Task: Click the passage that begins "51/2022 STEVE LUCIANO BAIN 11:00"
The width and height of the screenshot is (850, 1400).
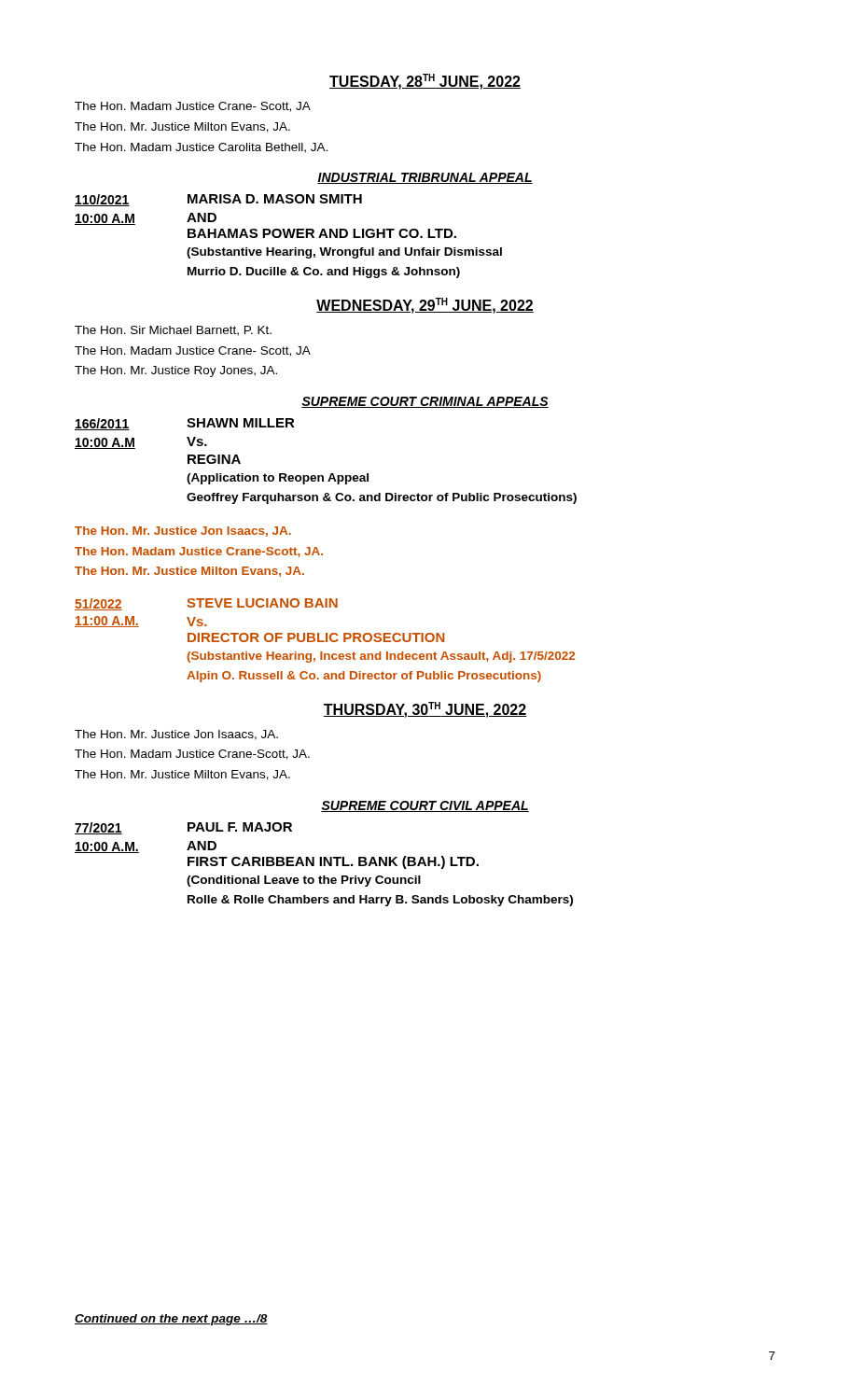Action: click(425, 640)
